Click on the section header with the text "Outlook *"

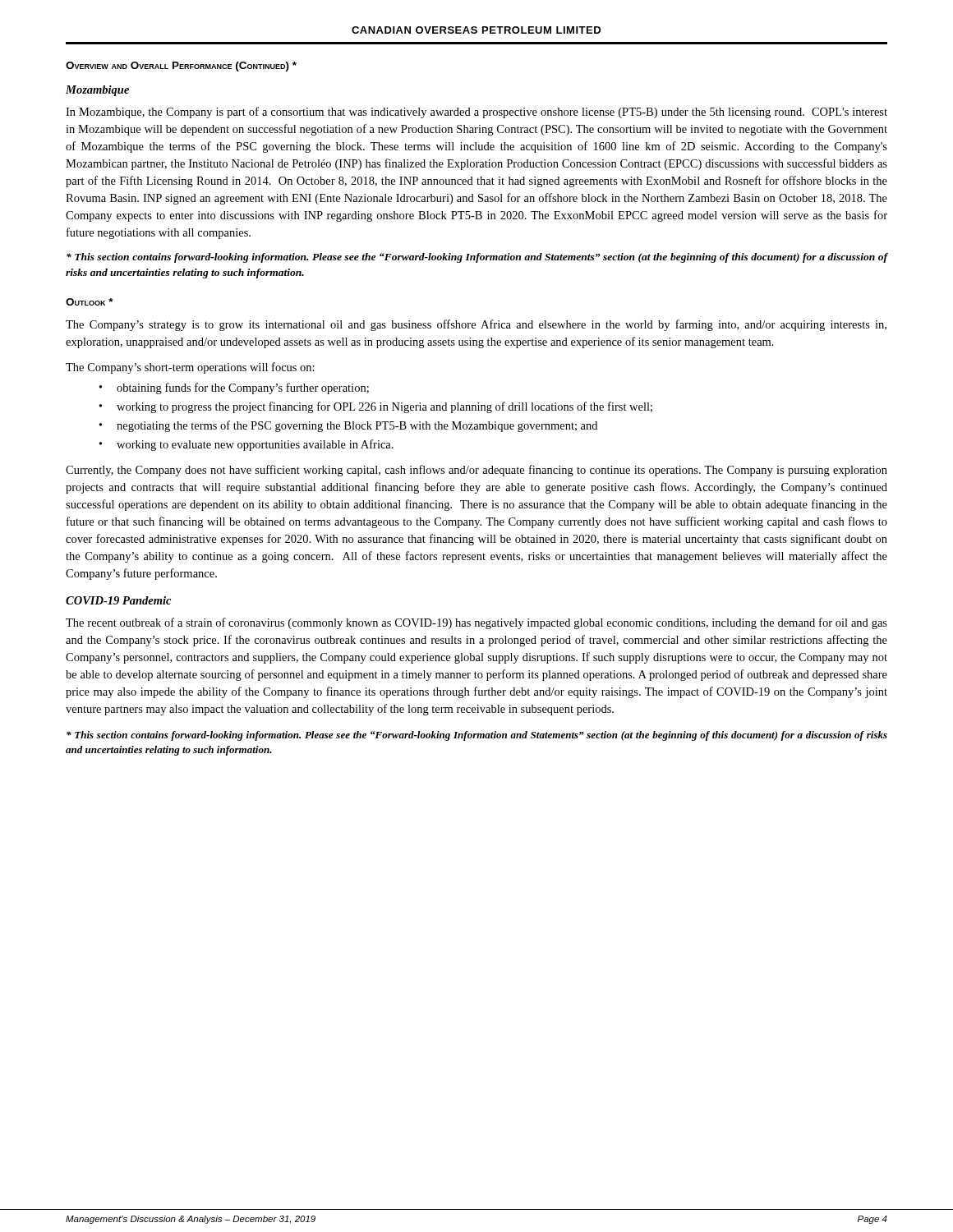coord(89,302)
